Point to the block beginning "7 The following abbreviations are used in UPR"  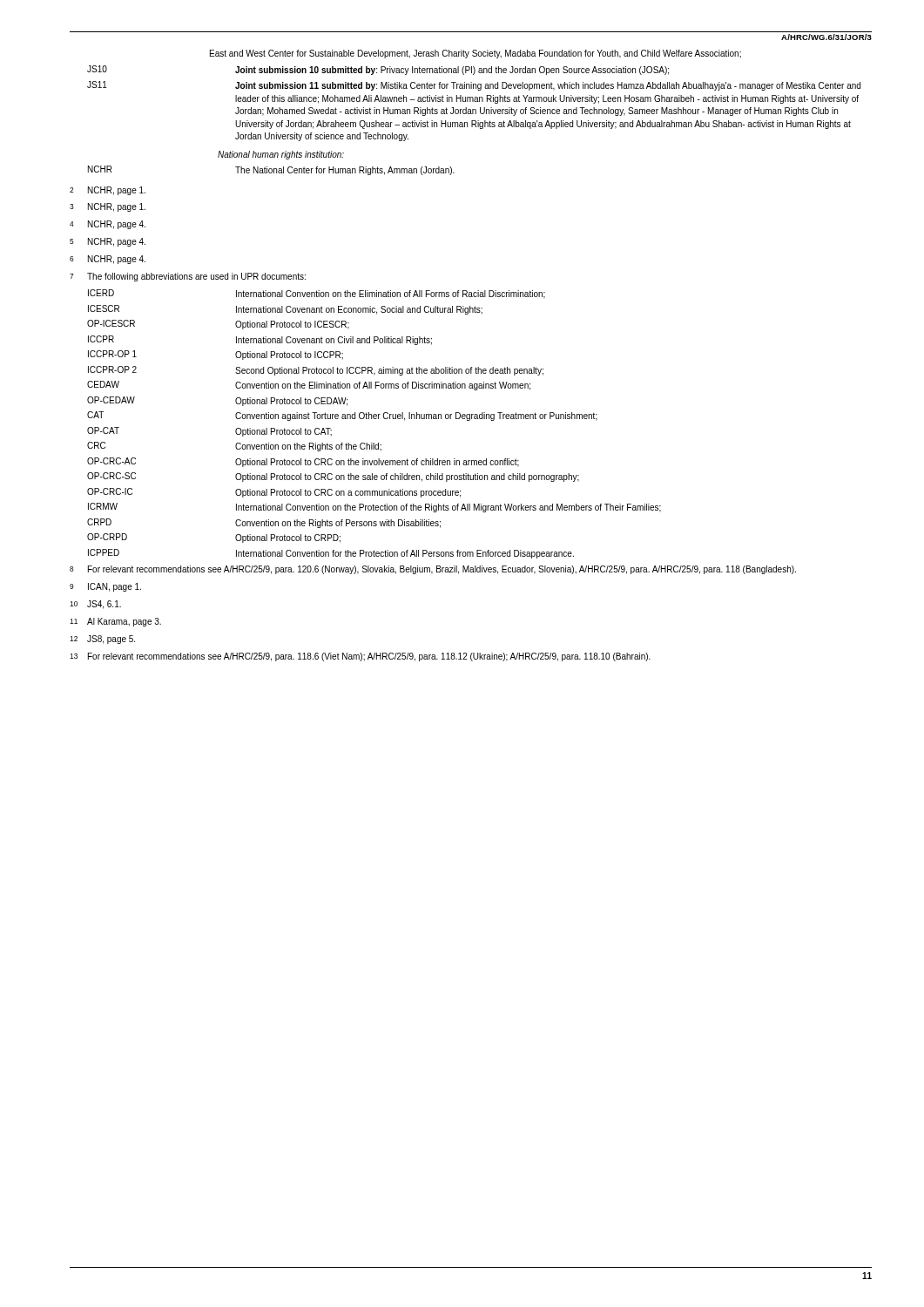pyautogui.click(x=188, y=277)
